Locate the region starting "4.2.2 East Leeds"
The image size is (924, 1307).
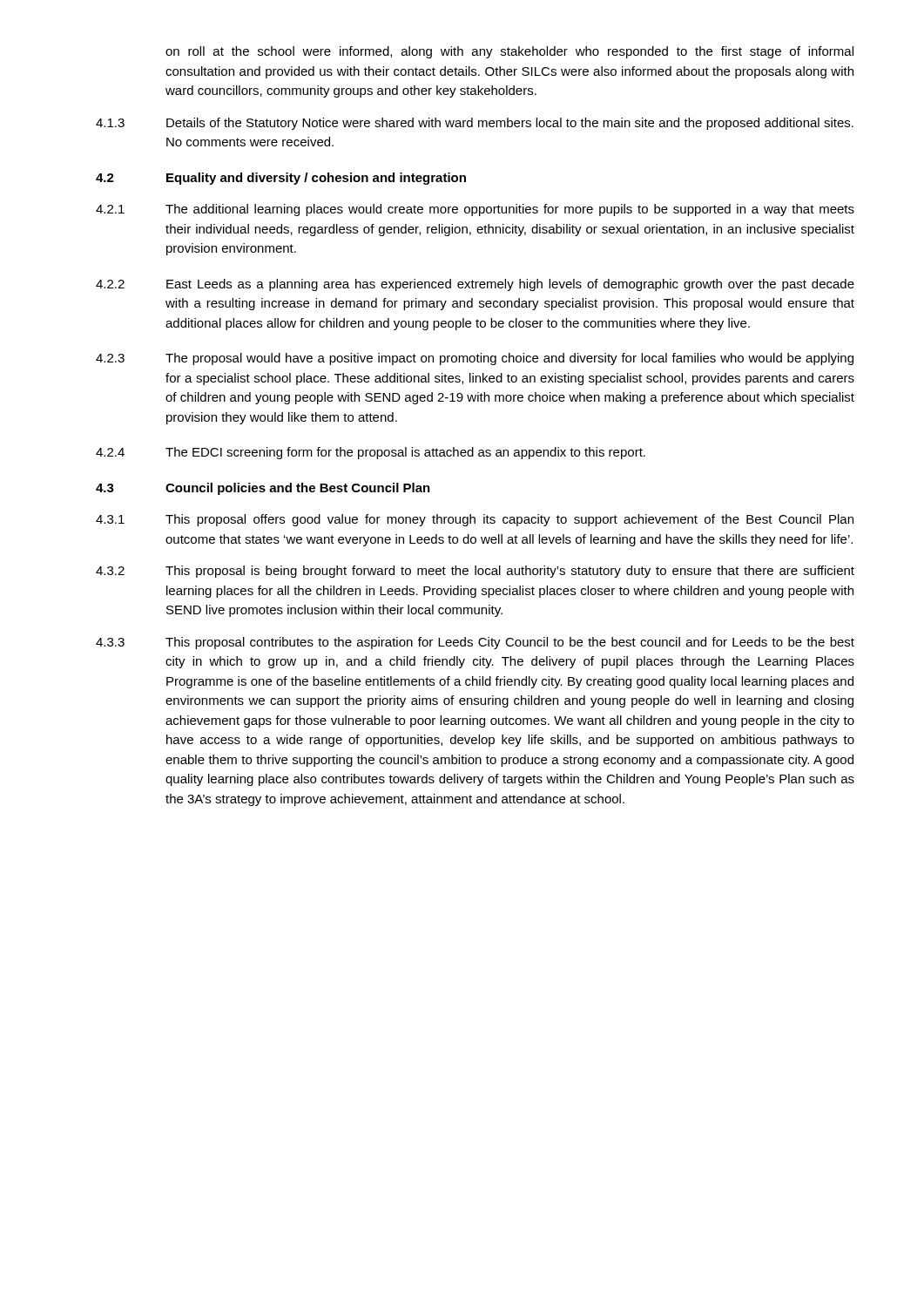475,303
